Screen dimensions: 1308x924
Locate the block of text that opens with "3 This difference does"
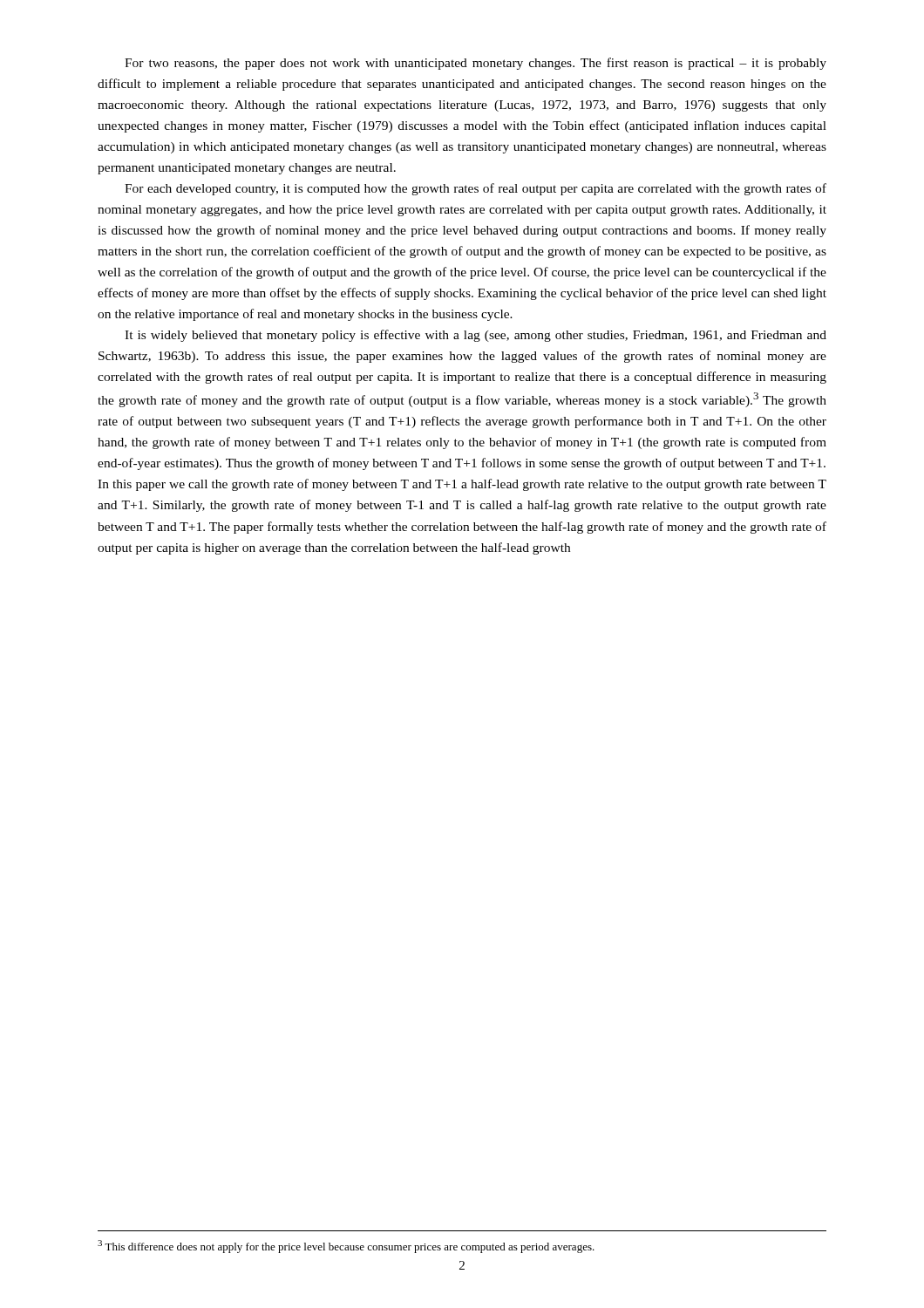(x=462, y=1246)
